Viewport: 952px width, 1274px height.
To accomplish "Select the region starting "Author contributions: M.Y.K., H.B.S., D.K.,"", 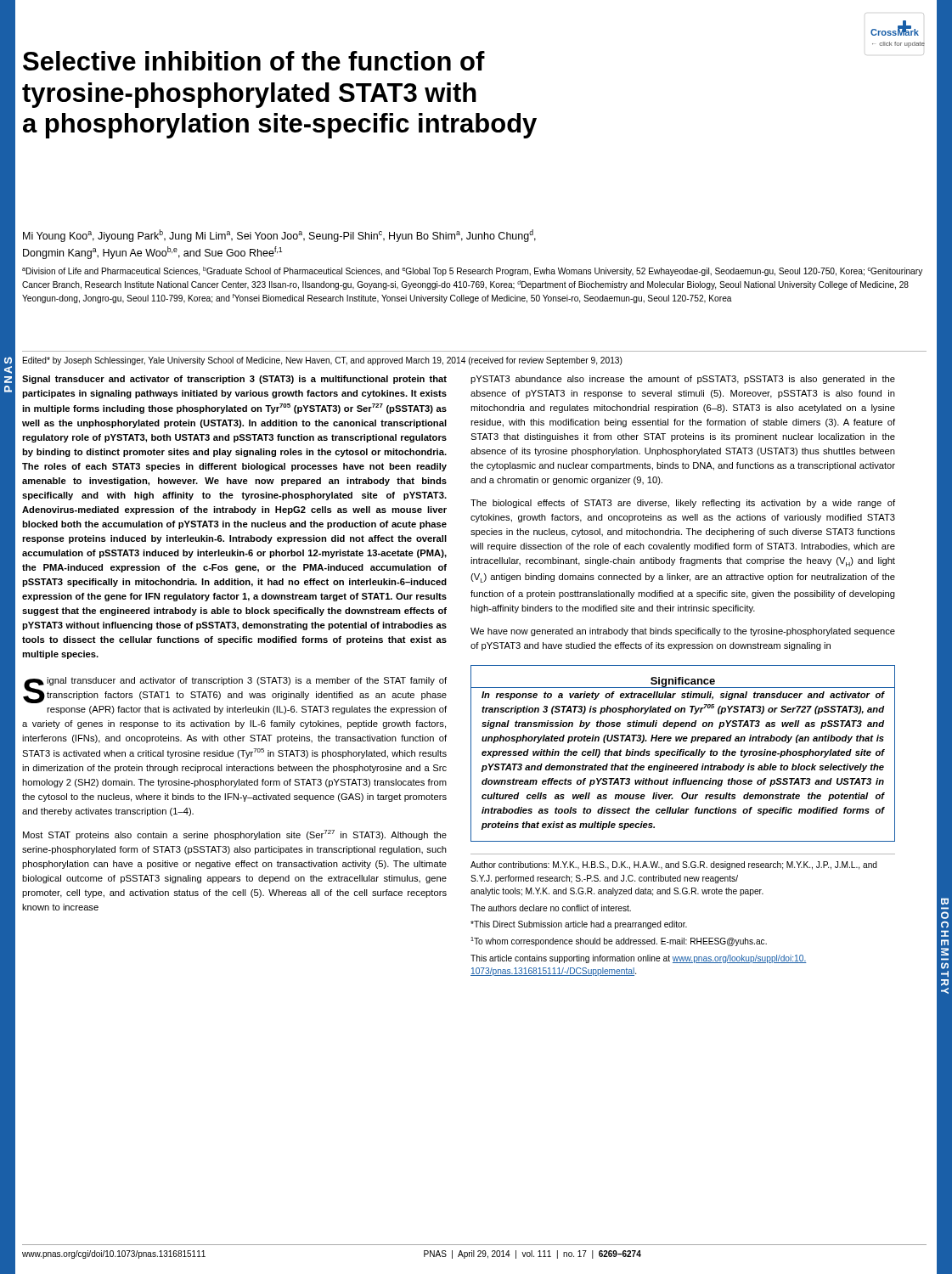I will [x=674, y=879].
